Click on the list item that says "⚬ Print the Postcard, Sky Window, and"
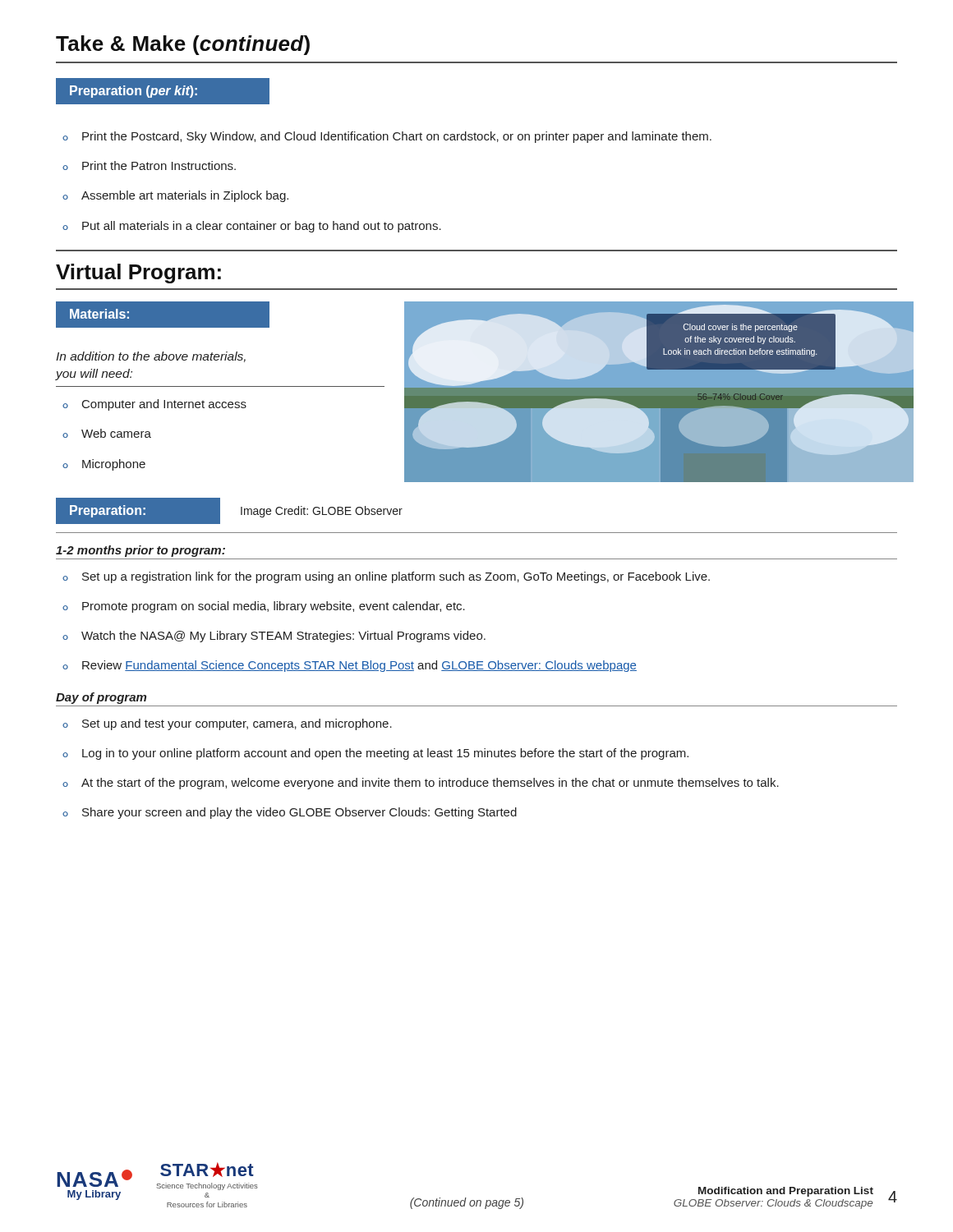The image size is (953, 1232). point(478,138)
